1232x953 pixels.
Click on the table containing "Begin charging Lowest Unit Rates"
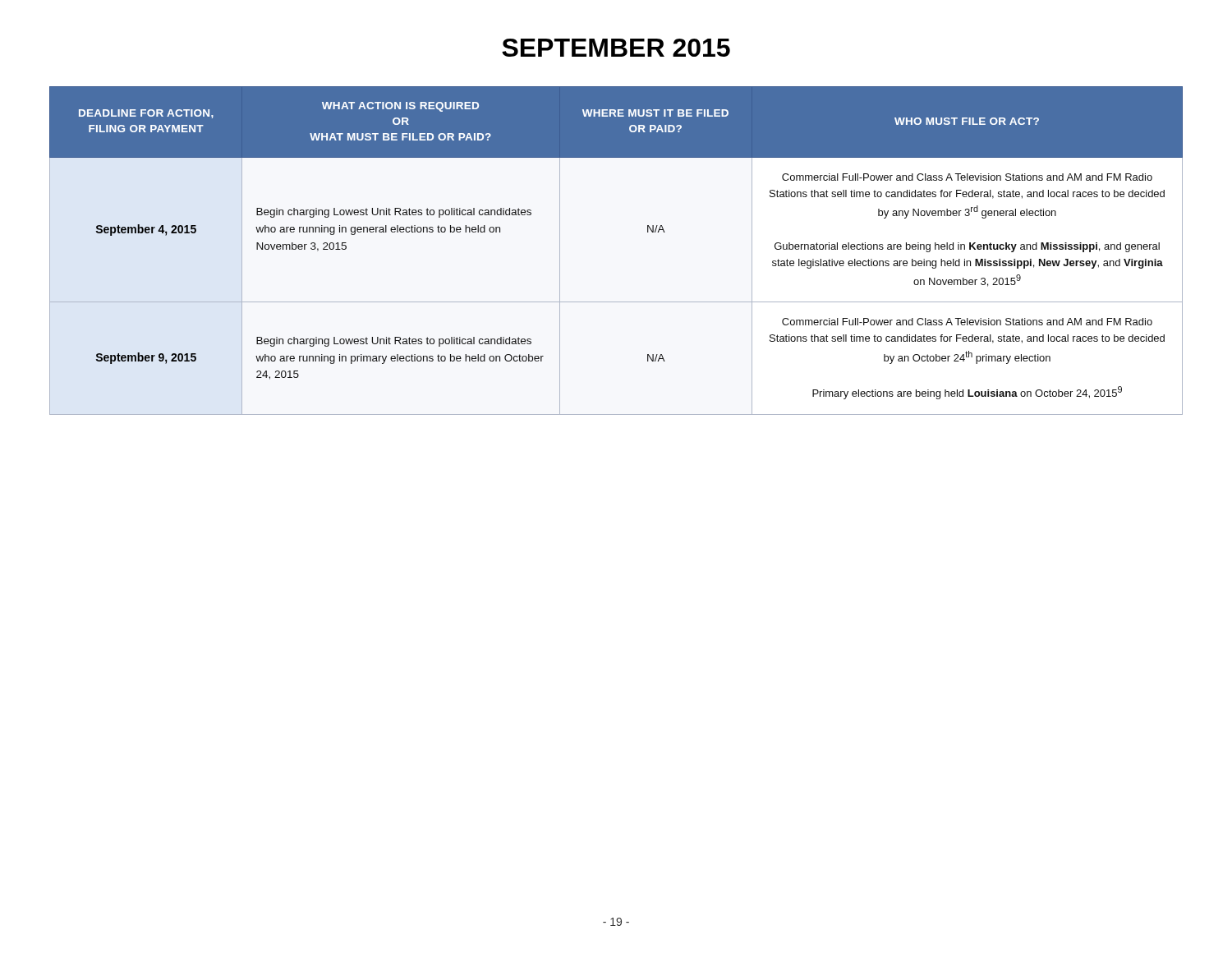pos(616,250)
